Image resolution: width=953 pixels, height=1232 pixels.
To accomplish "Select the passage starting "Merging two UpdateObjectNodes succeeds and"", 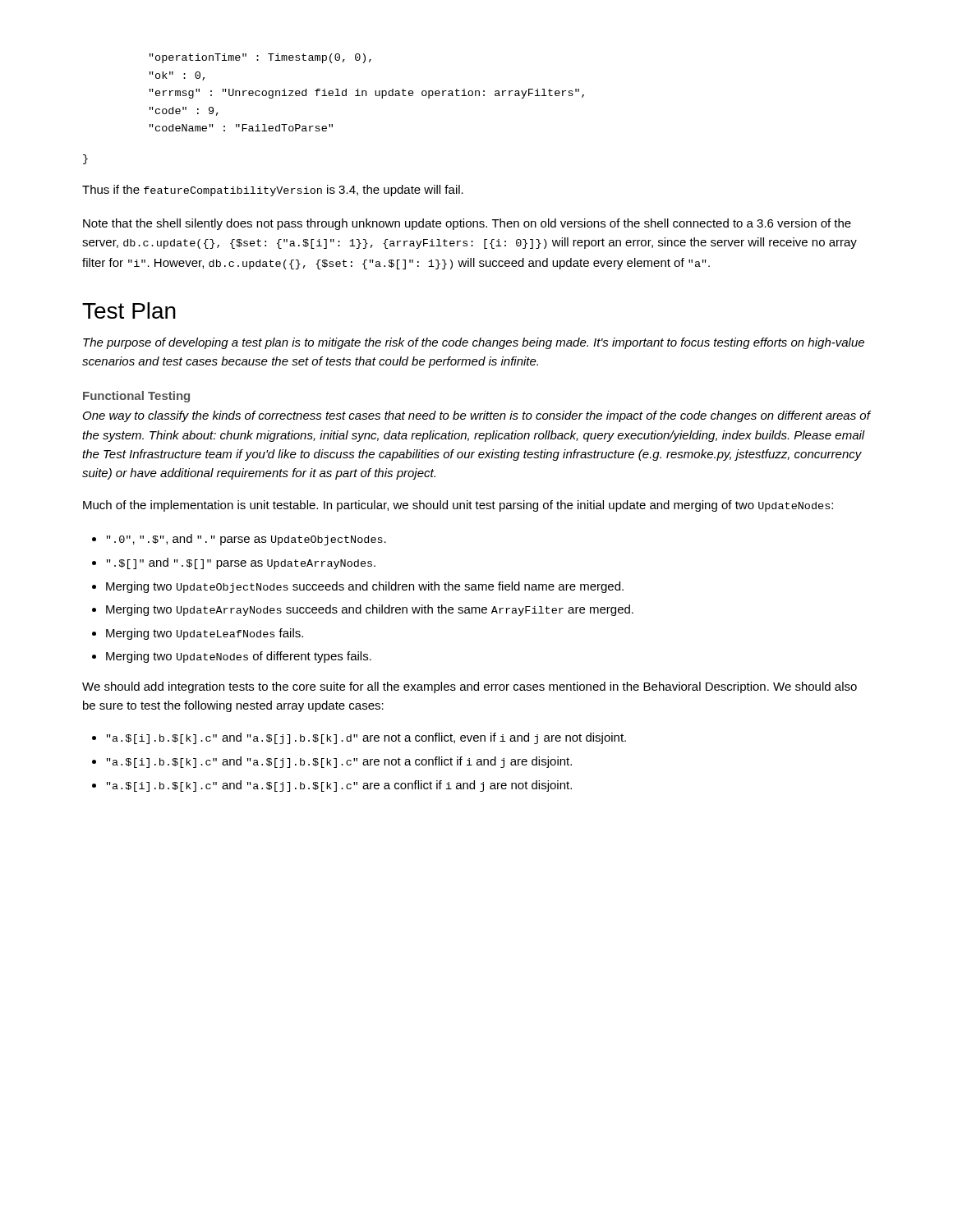I will tap(365, 586).
